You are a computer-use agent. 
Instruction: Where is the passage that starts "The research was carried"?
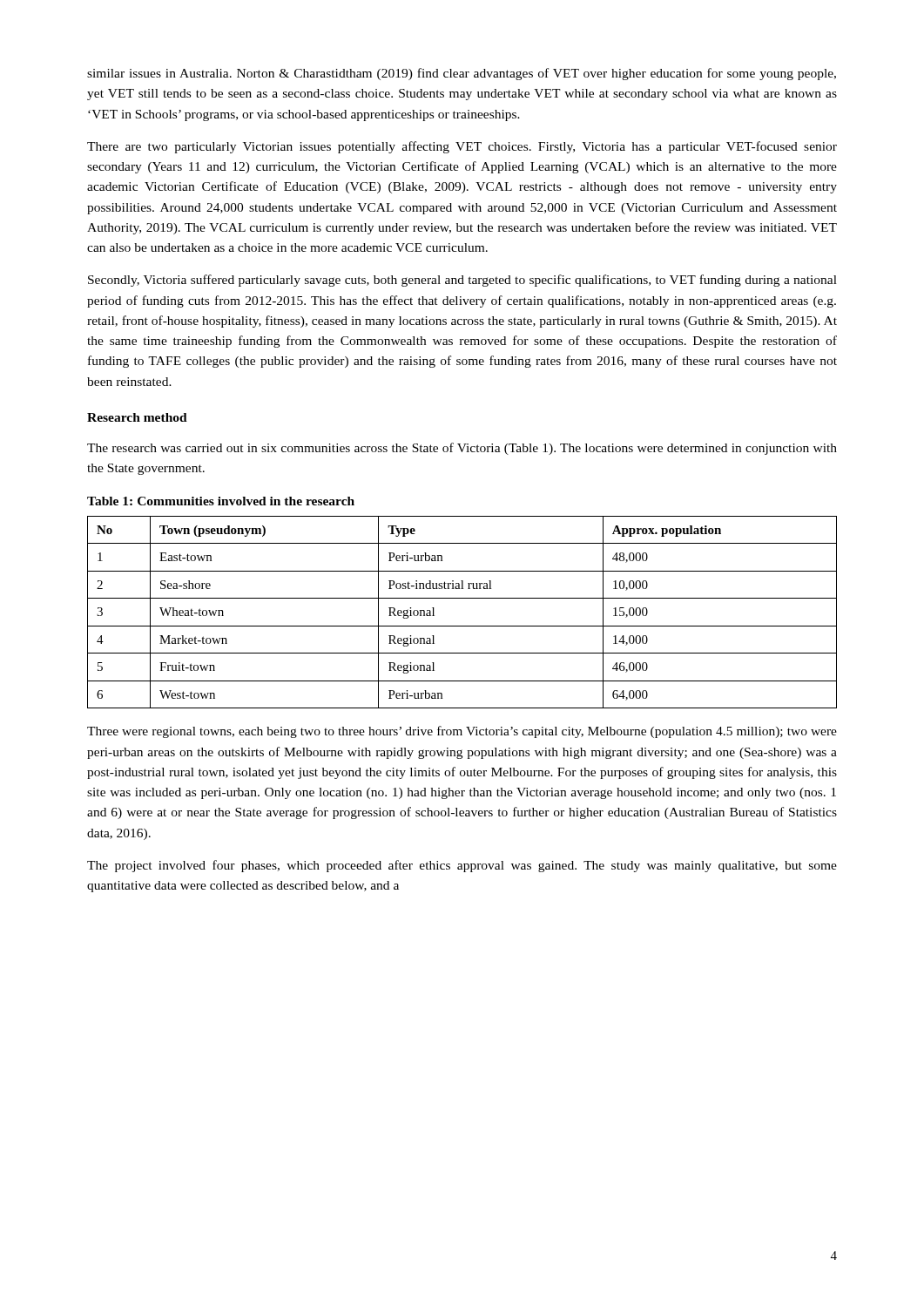coord(462,458)
